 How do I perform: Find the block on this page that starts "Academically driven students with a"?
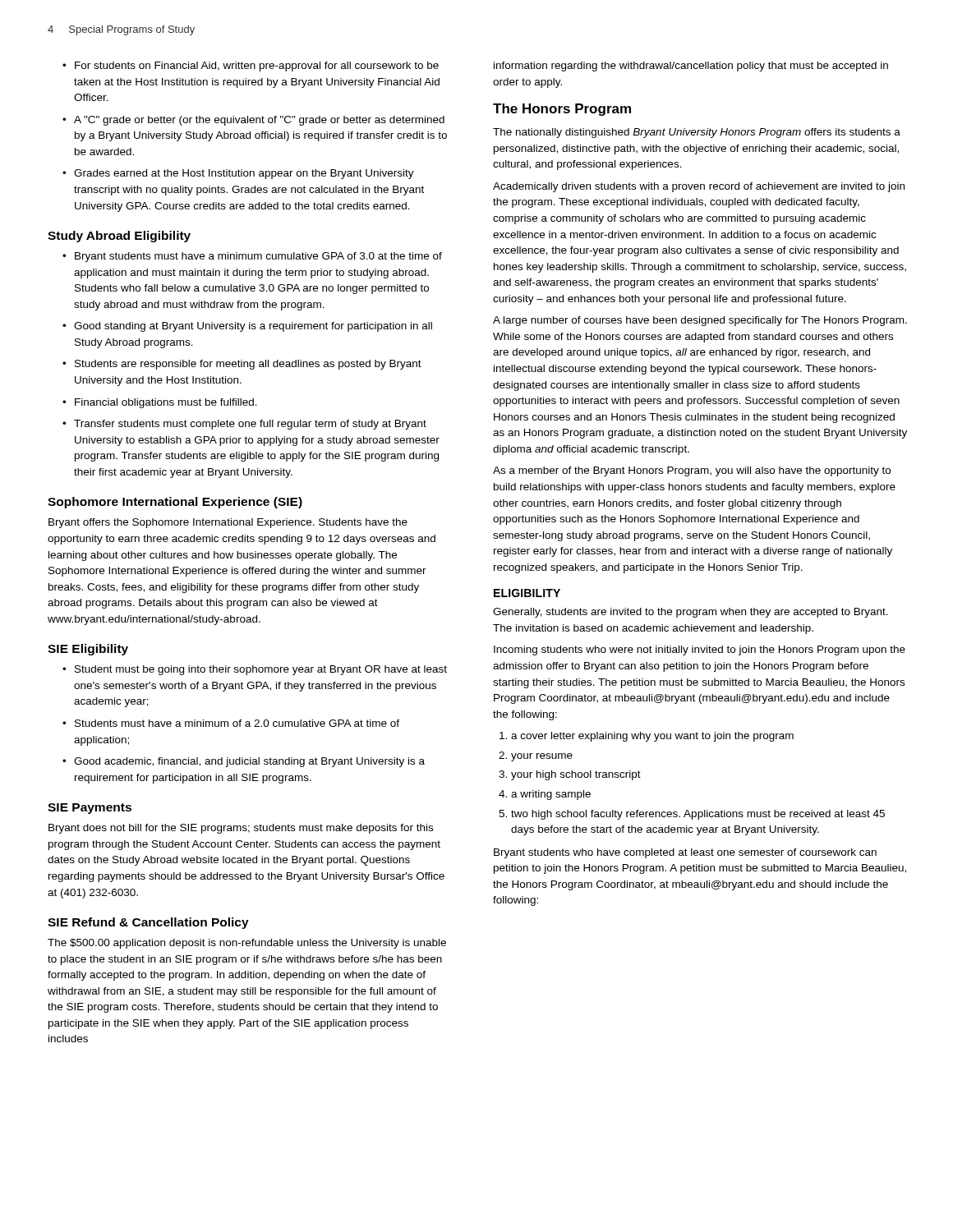click(700, 242)
